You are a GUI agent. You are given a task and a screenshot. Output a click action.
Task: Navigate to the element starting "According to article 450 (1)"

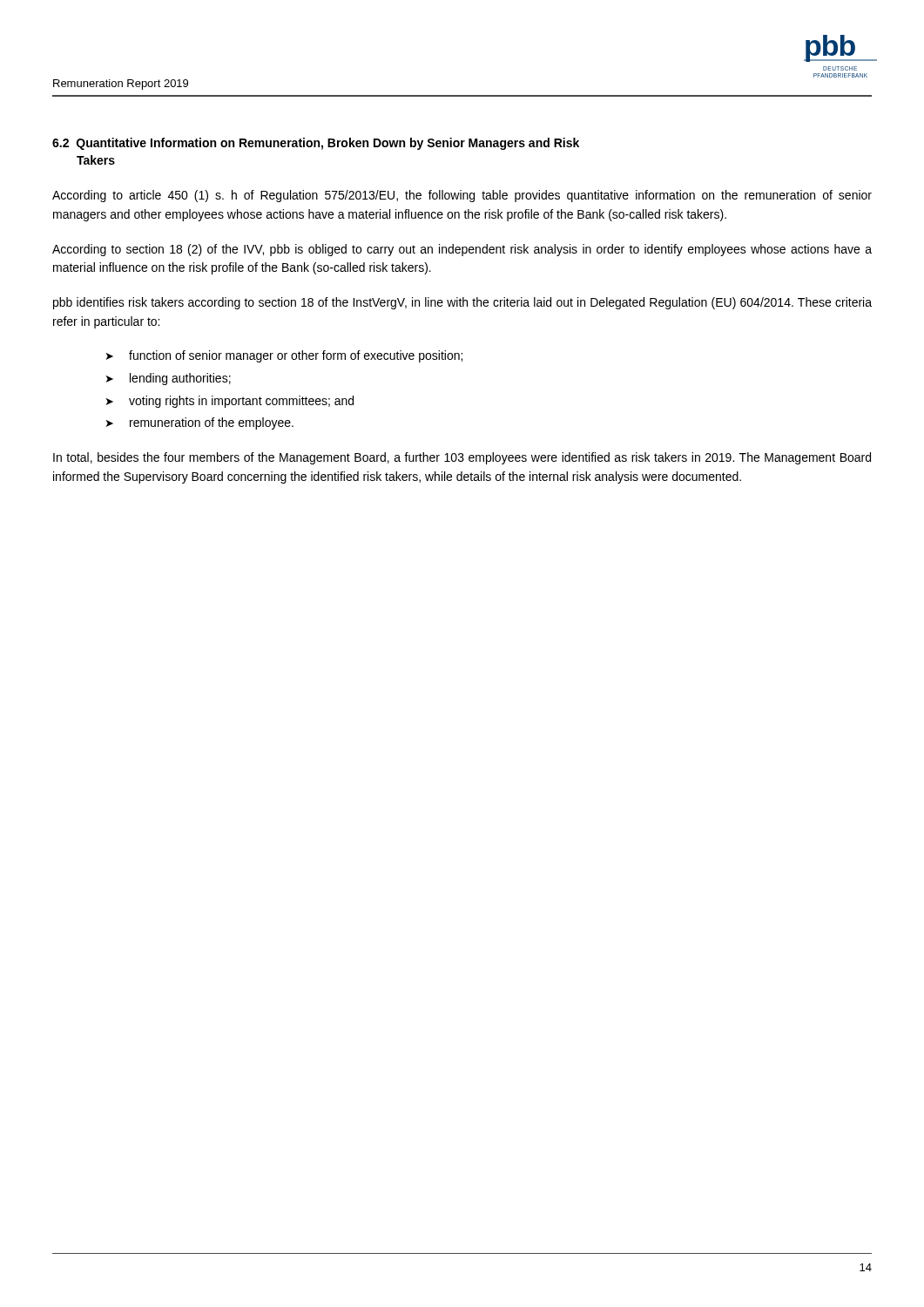tap(462, 205)
